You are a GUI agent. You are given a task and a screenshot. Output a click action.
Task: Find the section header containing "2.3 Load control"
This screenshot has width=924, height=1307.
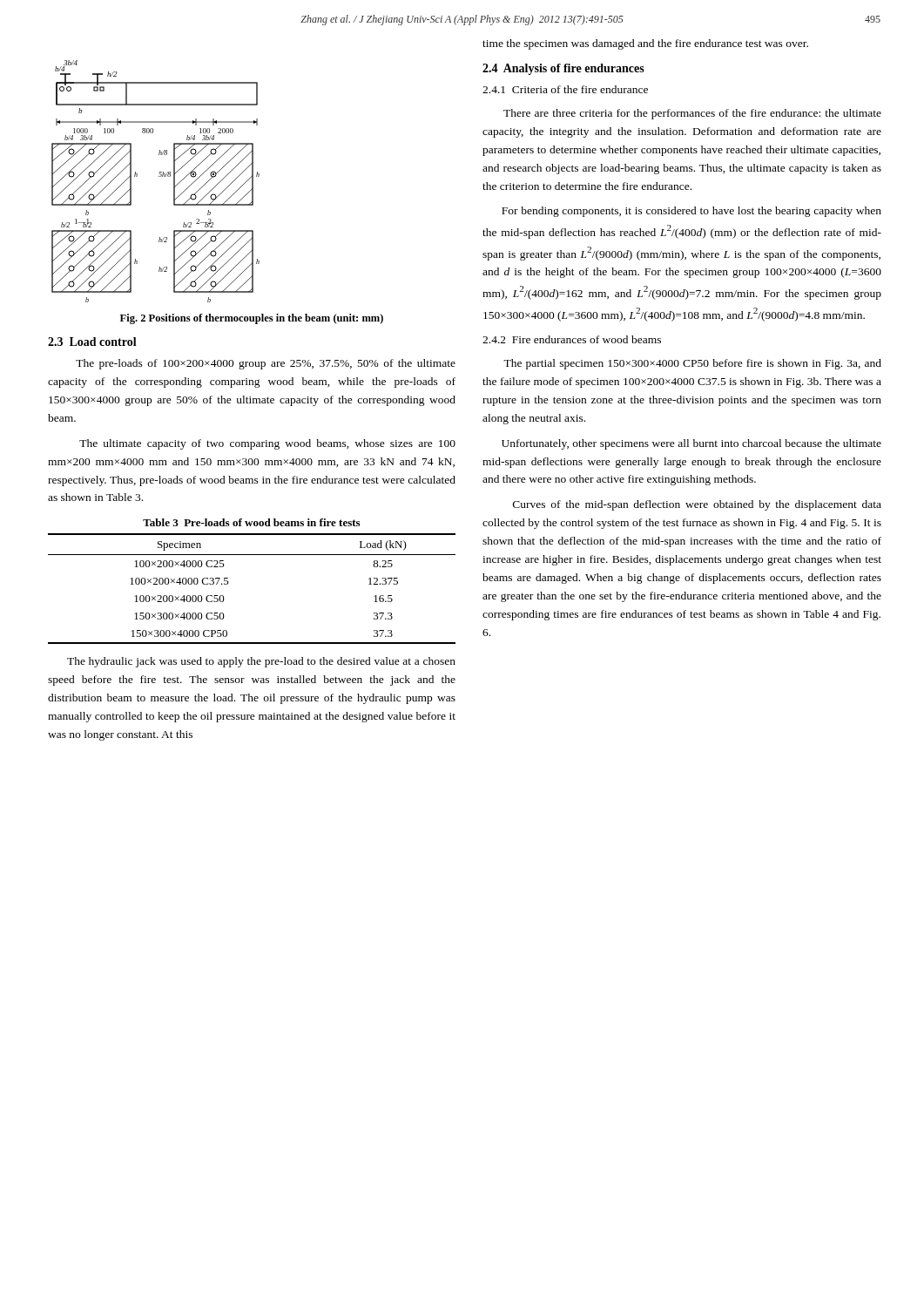click(92, 342)
